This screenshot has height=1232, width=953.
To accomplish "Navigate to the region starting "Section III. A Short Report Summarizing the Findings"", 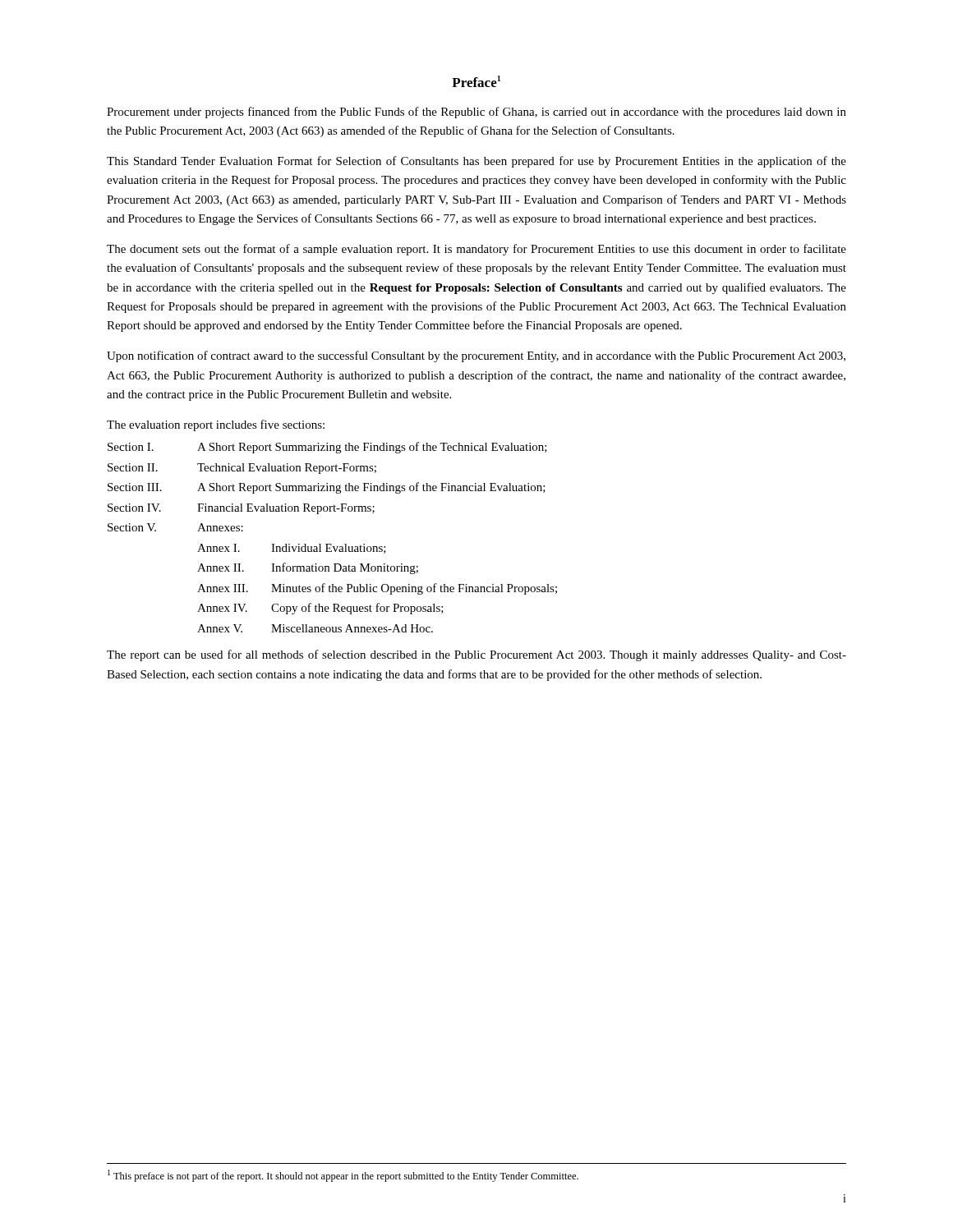I will point(476,488).
